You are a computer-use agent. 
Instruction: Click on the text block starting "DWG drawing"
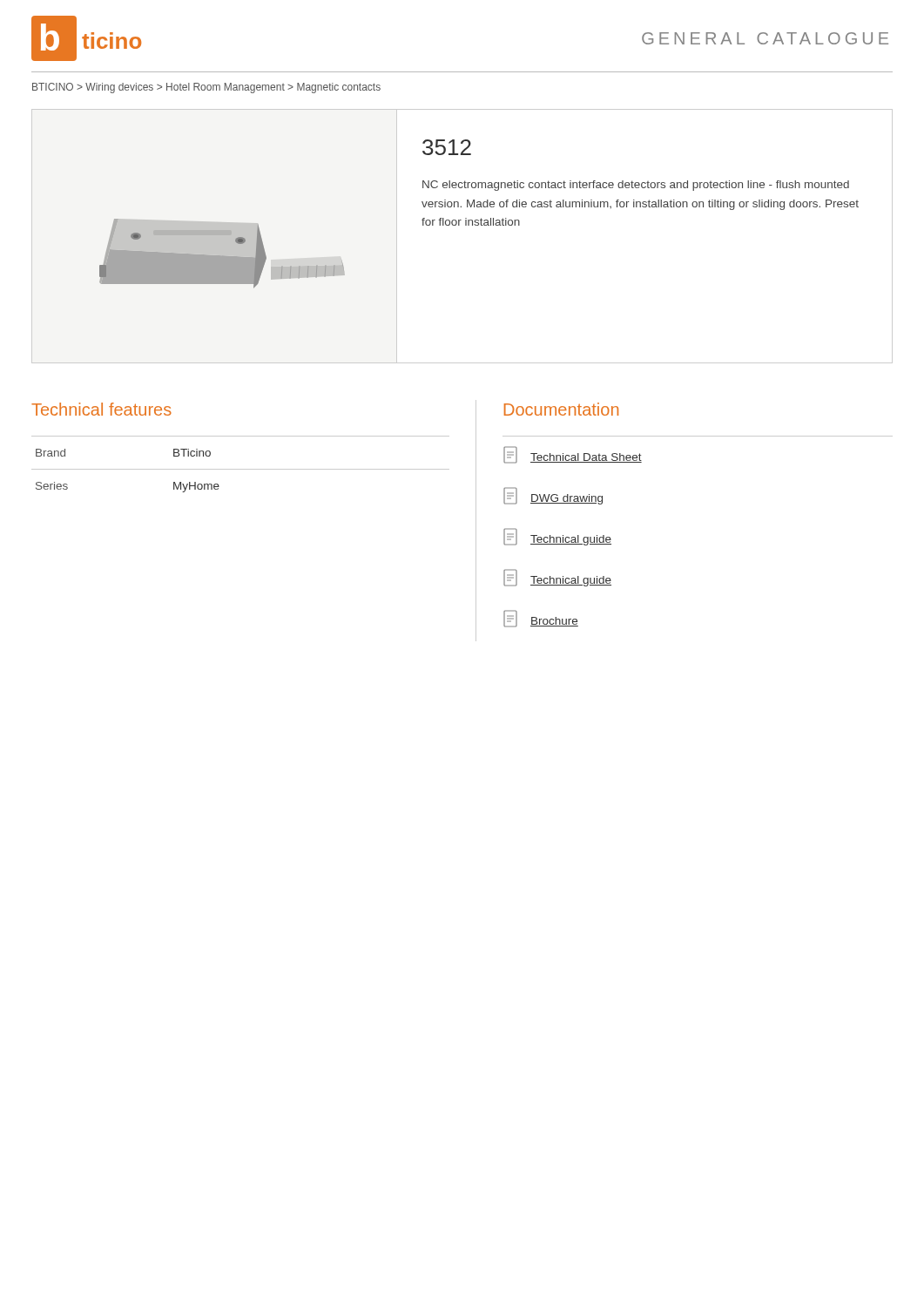[553, 498]
